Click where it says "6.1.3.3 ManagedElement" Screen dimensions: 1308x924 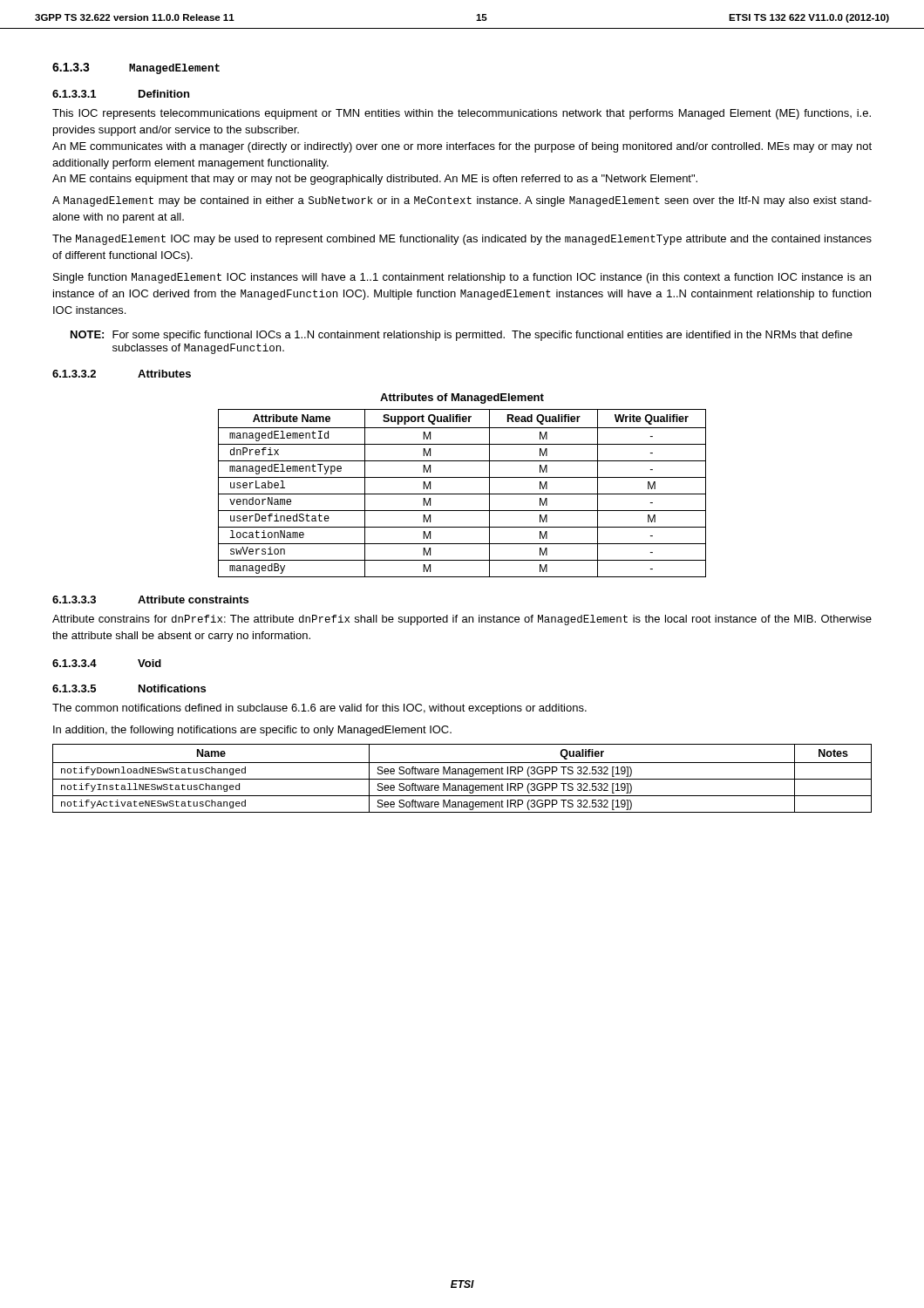(x=136, y=68)
